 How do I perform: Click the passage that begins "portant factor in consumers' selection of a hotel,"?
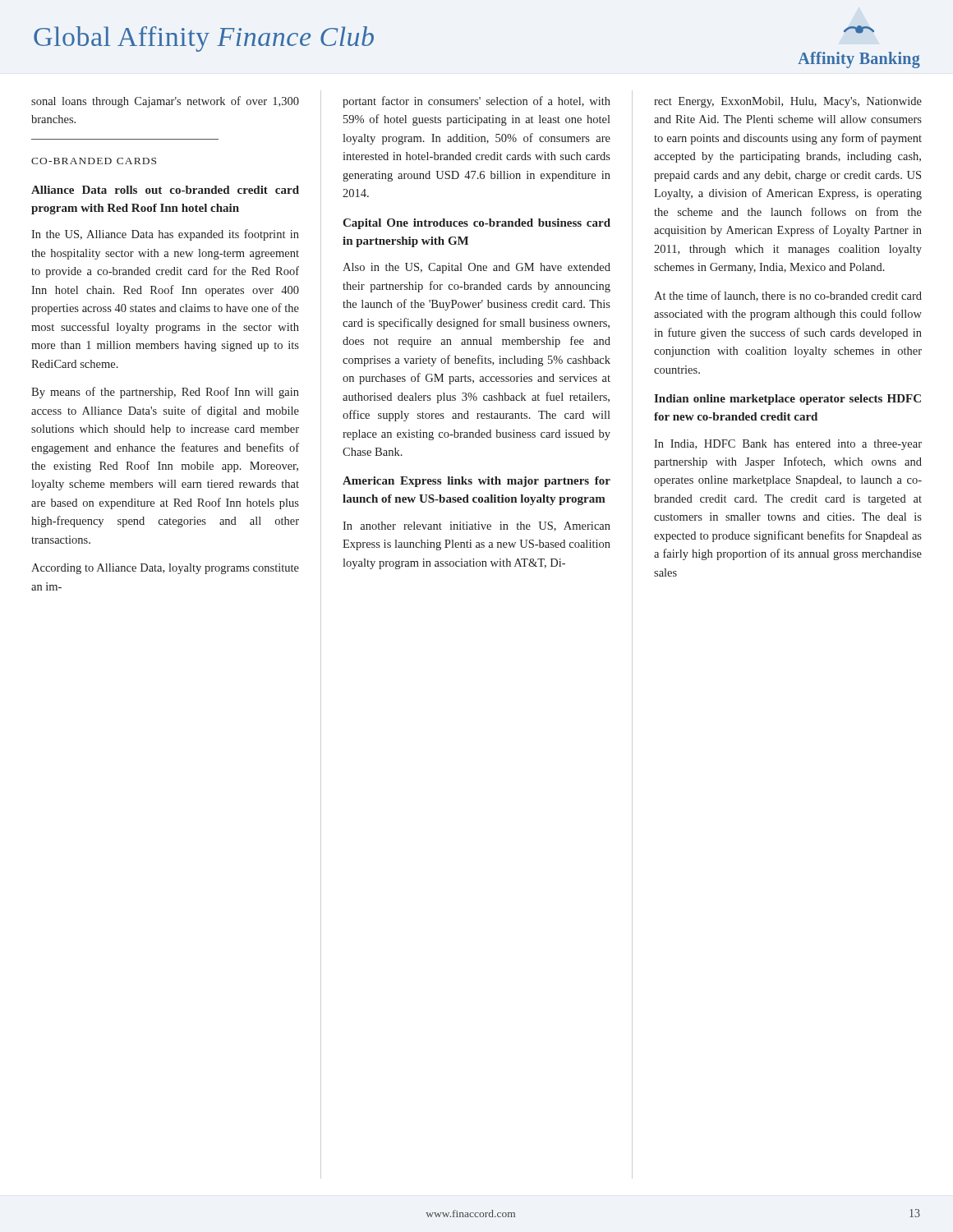[x=476, y=147]
